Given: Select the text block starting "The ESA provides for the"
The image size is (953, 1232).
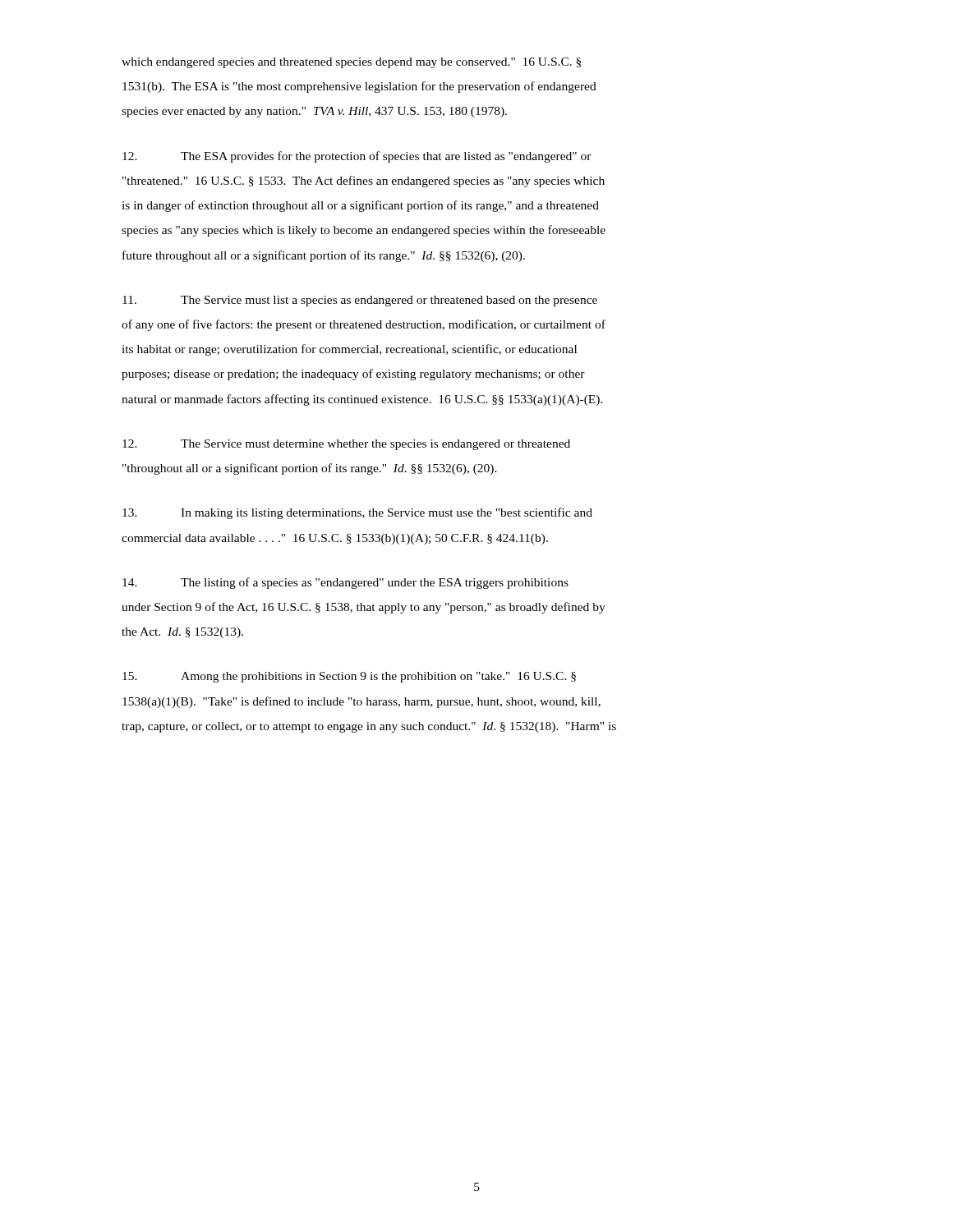Looking at the screenshot, I should (x=476, y=156).
